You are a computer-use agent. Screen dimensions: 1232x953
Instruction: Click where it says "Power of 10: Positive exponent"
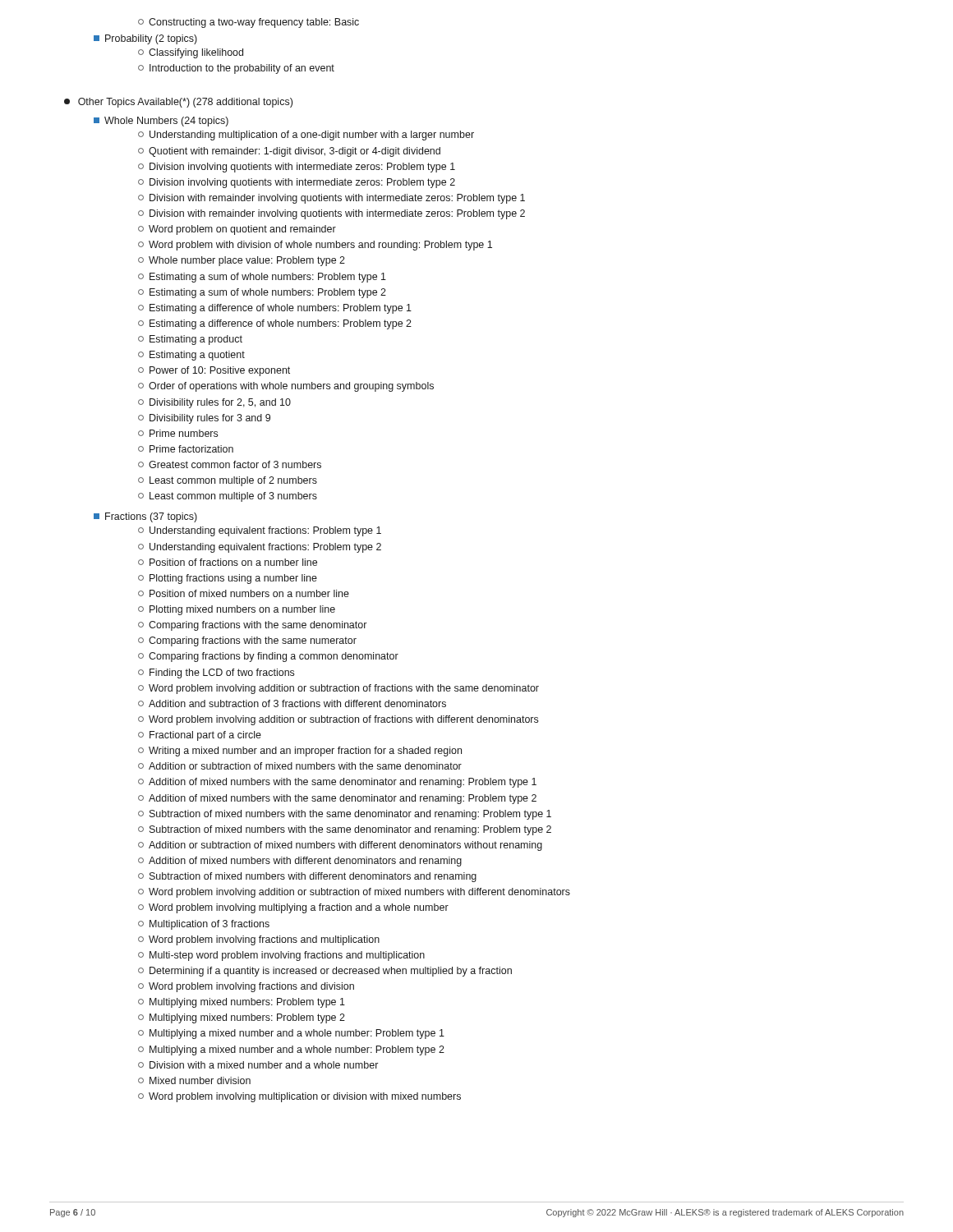[214, 371]
